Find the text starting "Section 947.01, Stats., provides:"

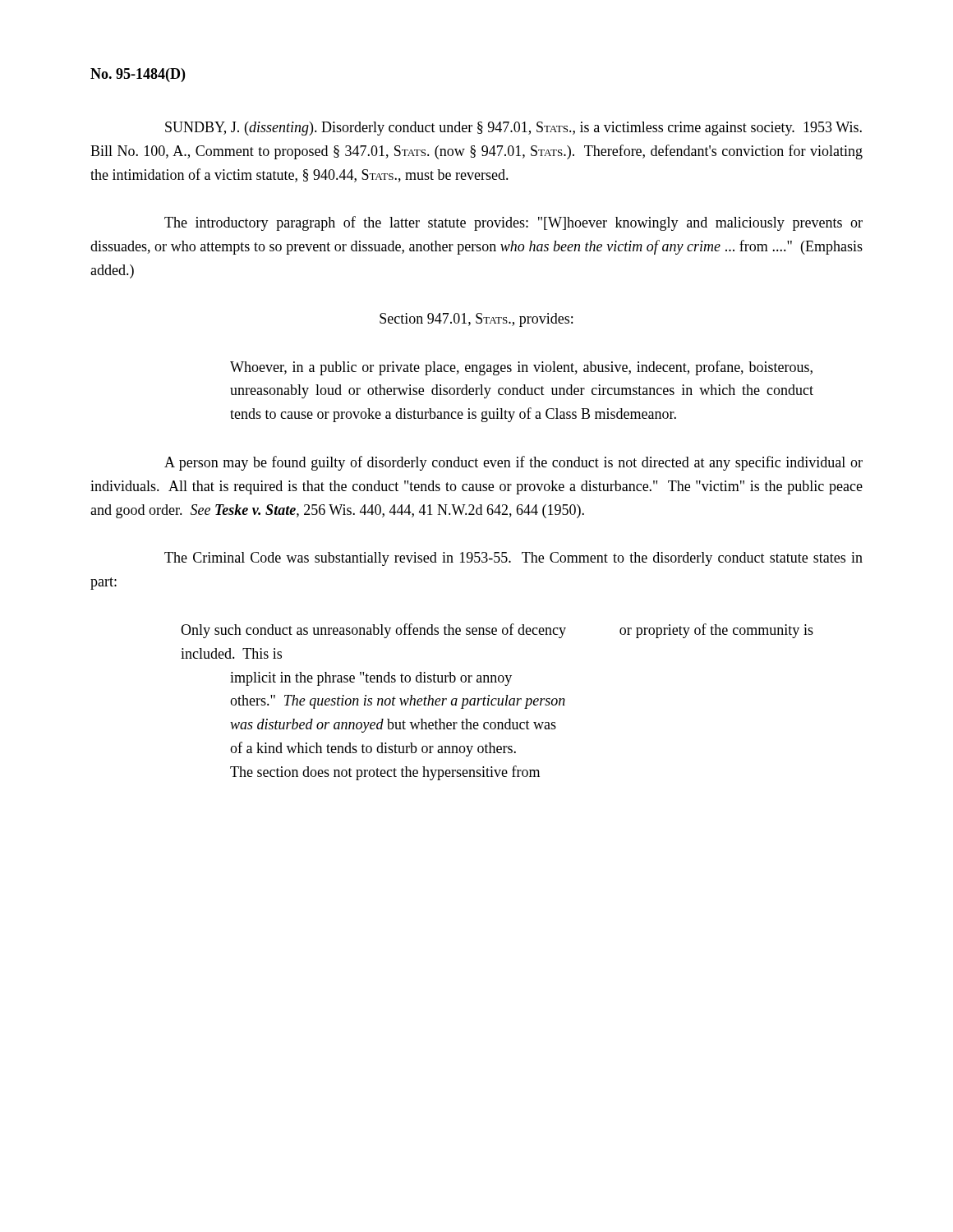[476, 319]
